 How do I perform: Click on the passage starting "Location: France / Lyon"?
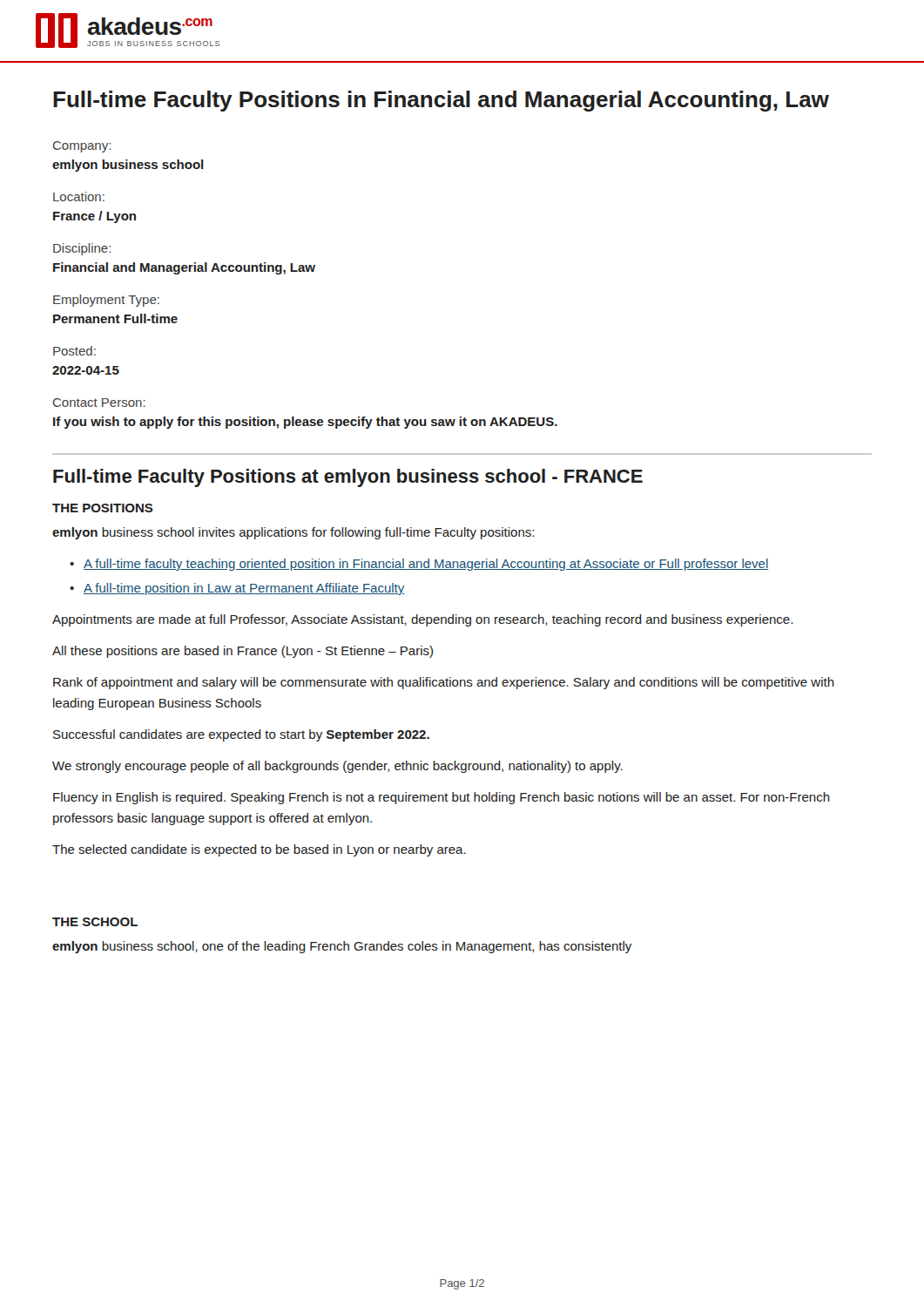click(x=79, y=196)
